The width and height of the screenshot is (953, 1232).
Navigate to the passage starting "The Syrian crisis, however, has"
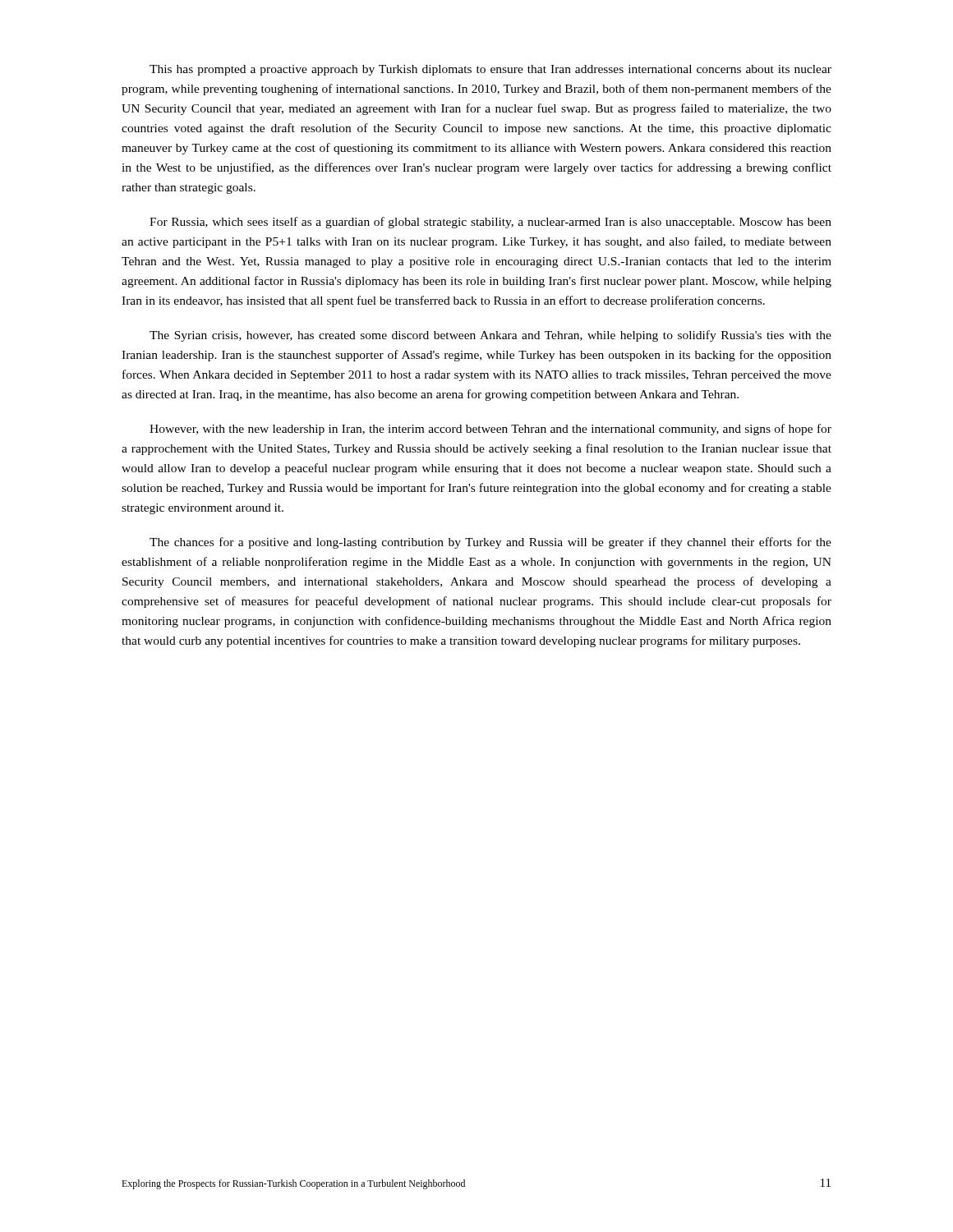tap(476, 365)
